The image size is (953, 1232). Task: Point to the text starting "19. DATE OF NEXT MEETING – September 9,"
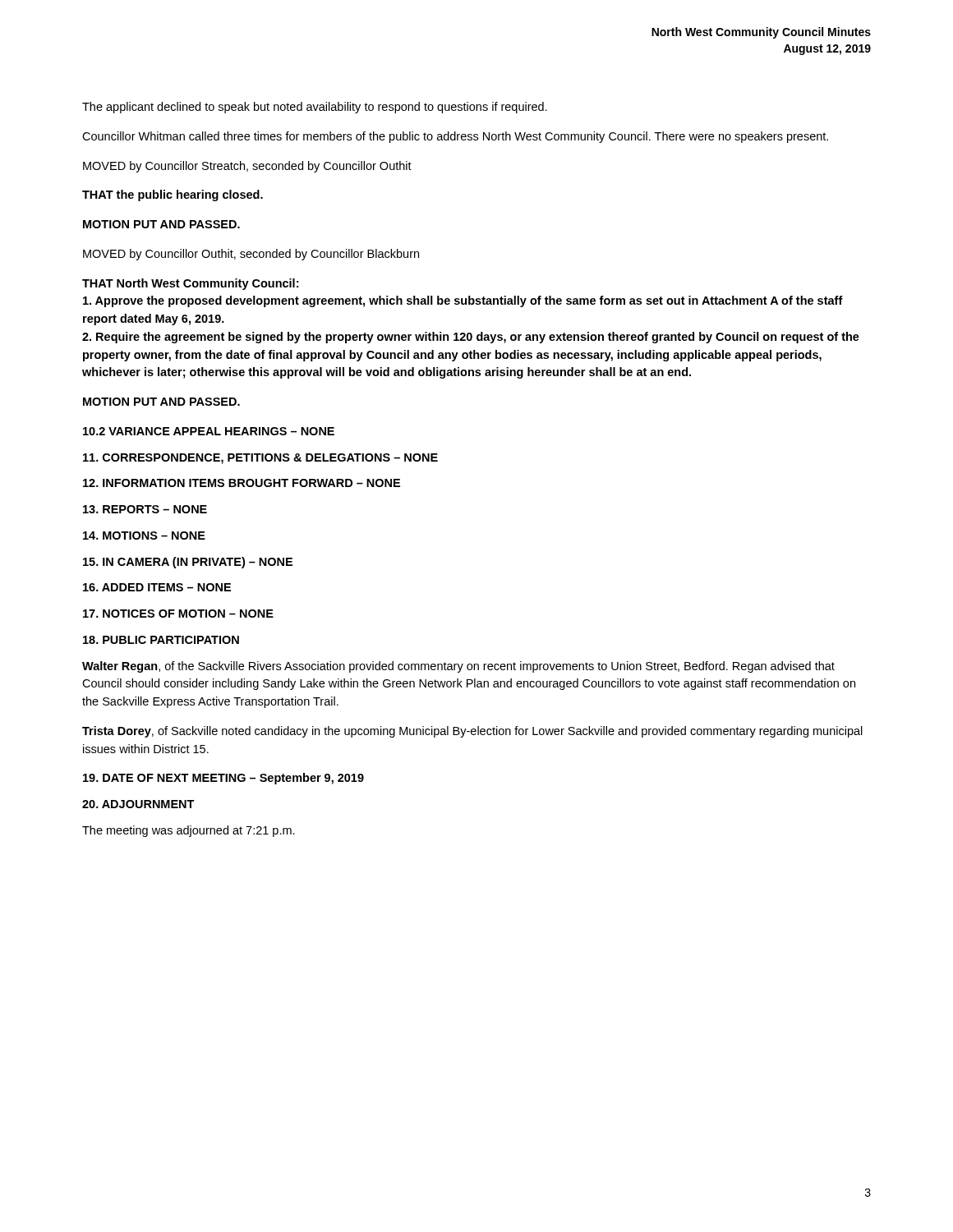[223, 778]
